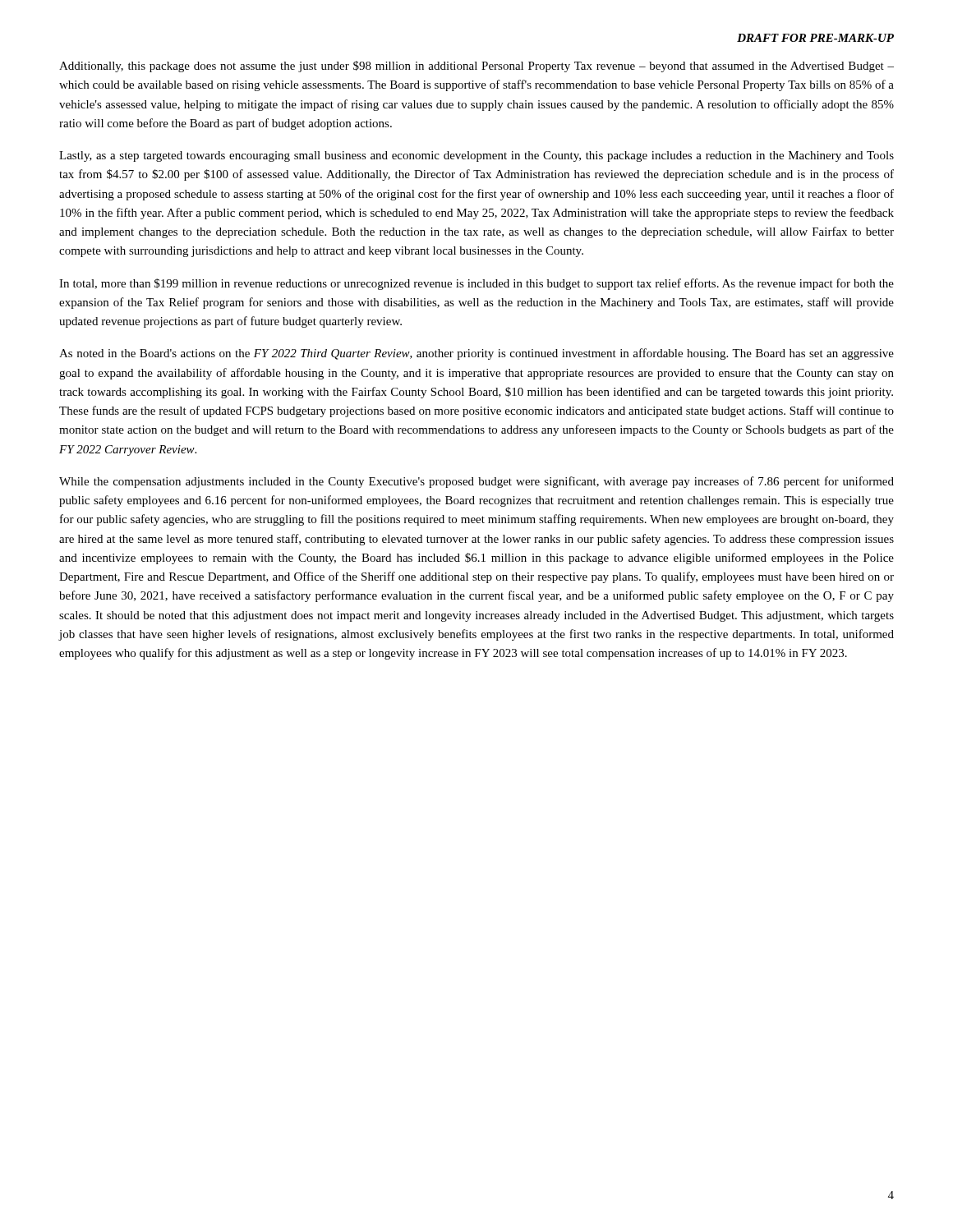953x1232 pixels.
Task: Find the text block containing "Lastly, as a step targeted towards"
Action: [476, 203]
